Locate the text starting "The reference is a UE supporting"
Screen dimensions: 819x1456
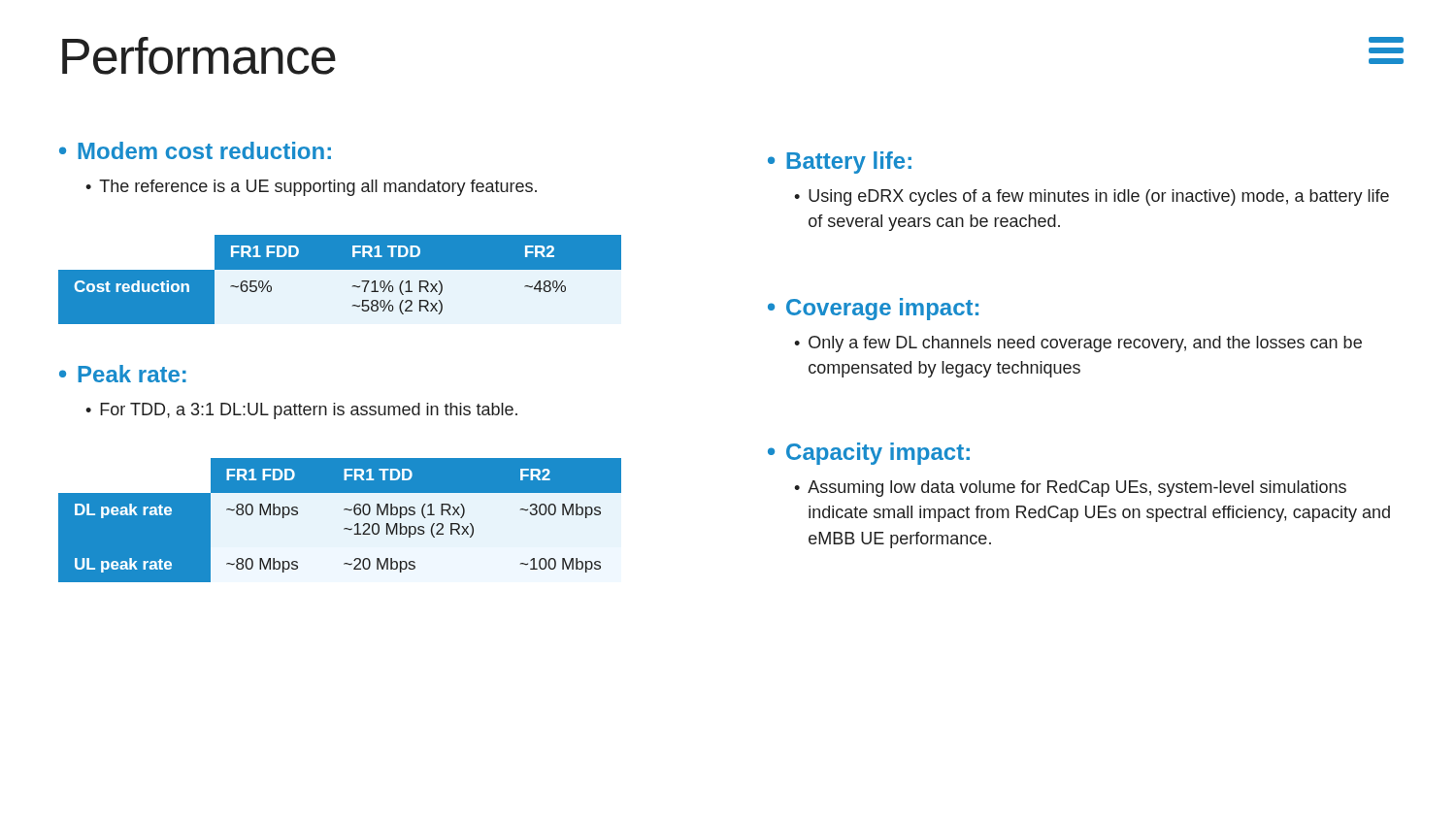pos(319,186)
